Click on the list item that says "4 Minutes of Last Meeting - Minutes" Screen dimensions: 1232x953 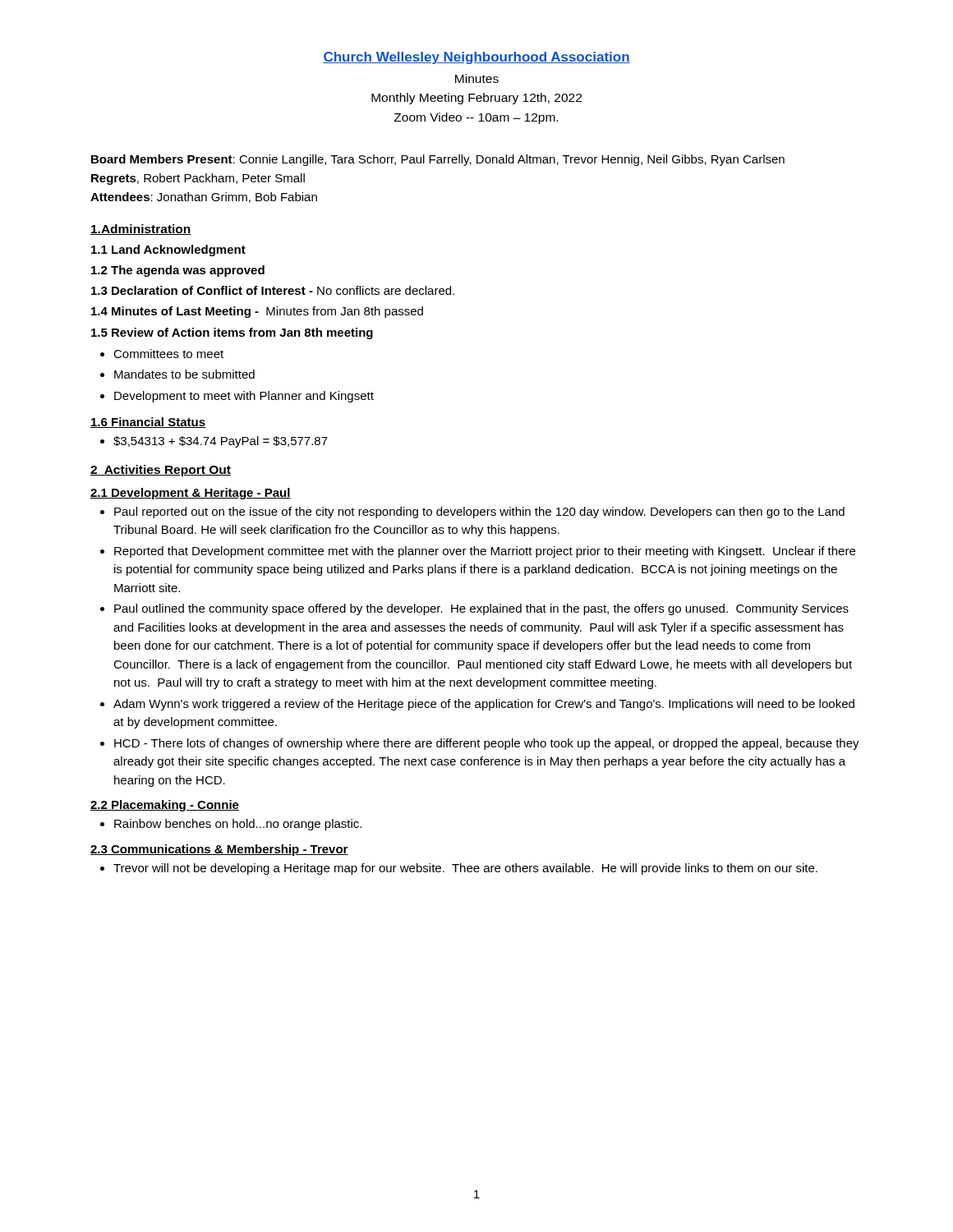[x=257, y=311]
